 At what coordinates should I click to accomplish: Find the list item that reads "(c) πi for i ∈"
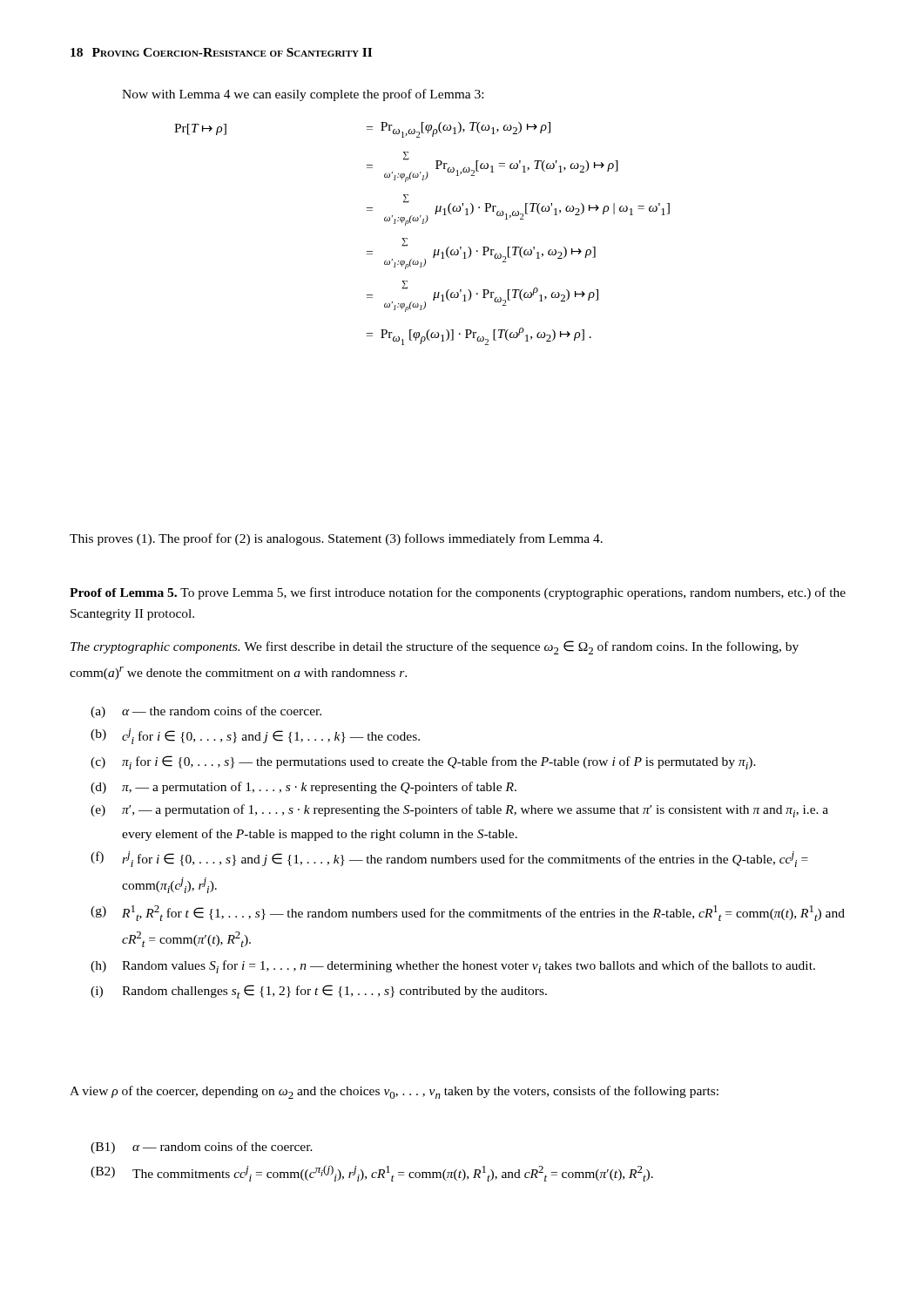413,763
